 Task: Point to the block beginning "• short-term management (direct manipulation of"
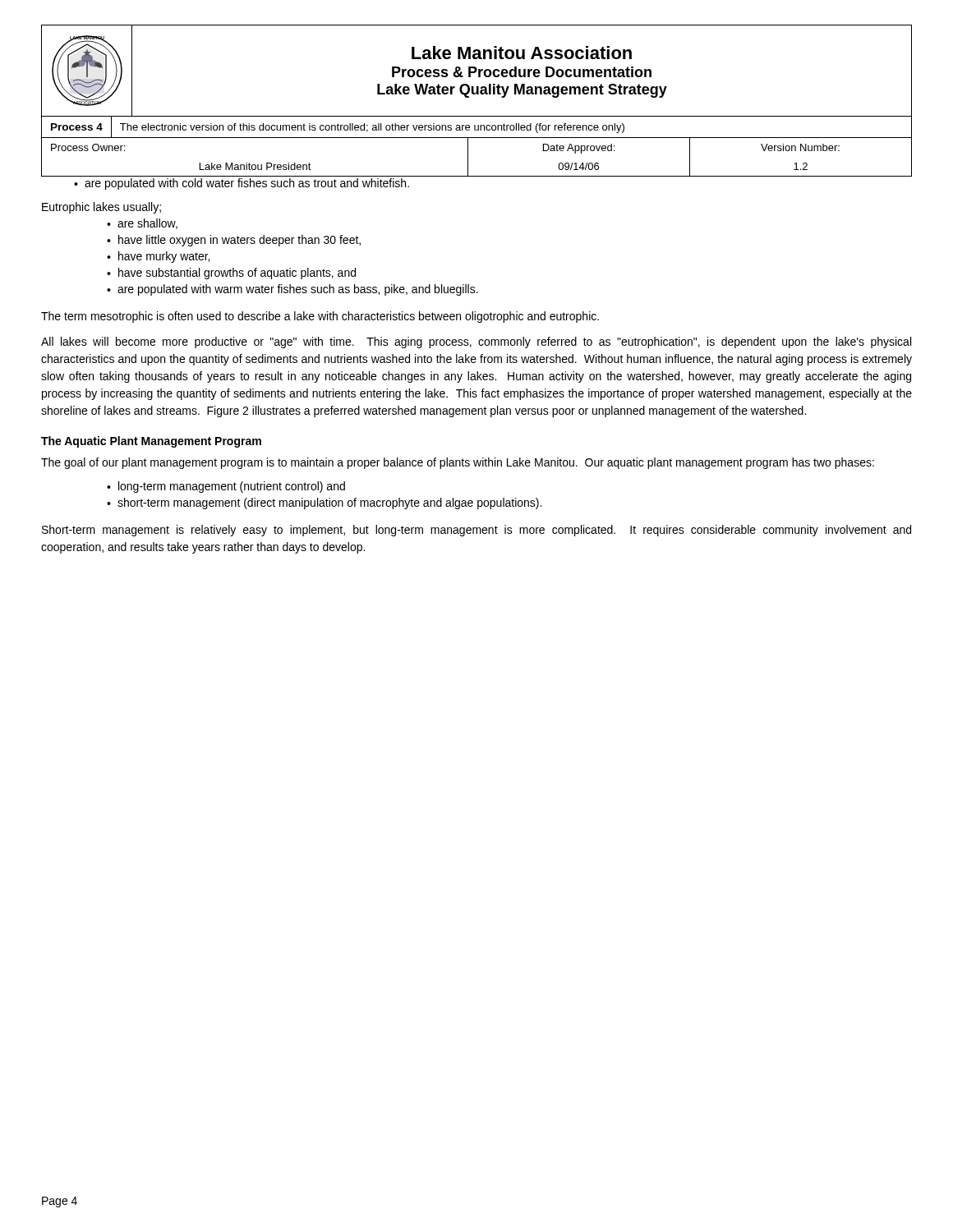[x=325, y=503]
